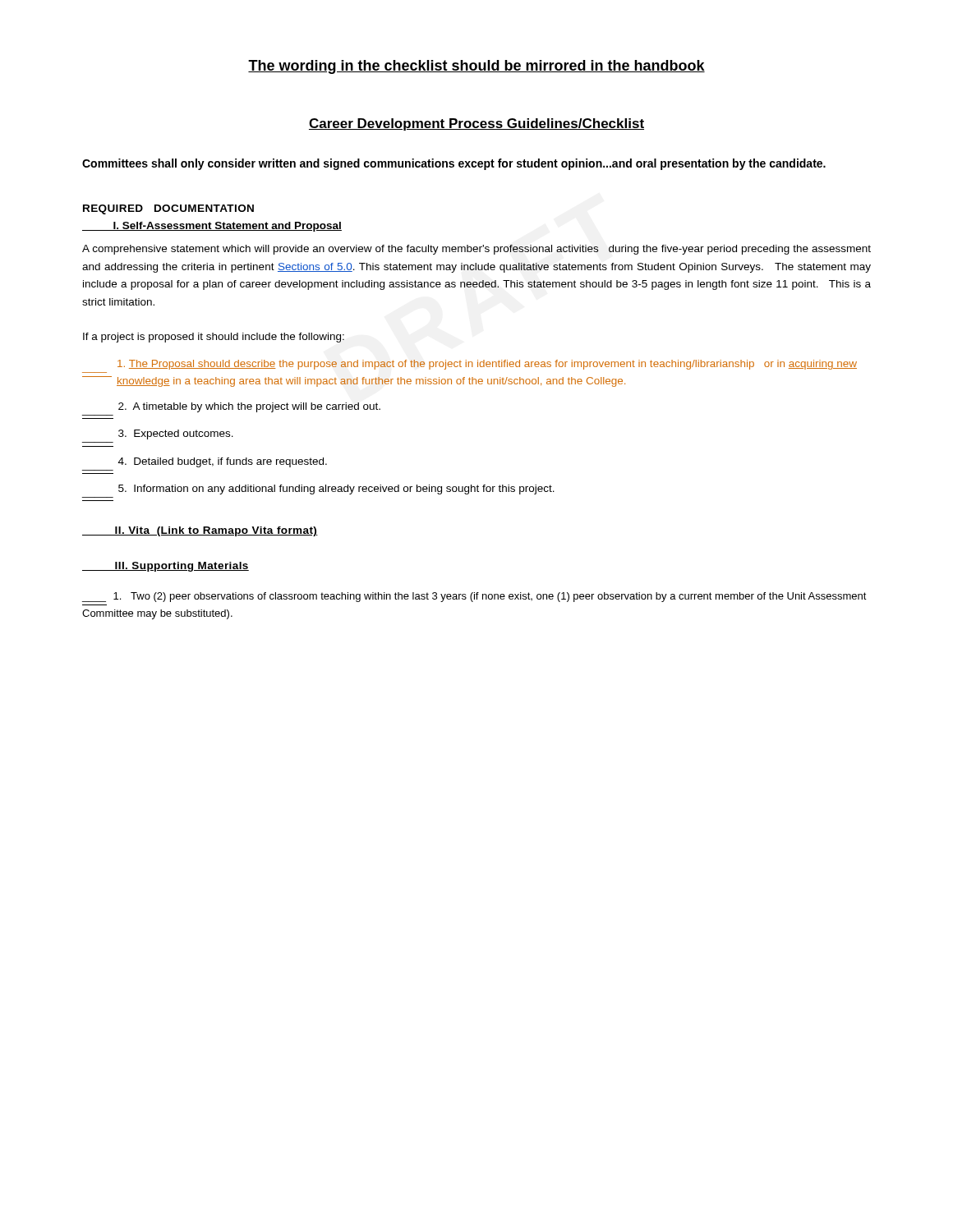Where is the passage that starts "A comprehensive statement which"?
Screen dimensions: 1232x953
pos(476,275)
